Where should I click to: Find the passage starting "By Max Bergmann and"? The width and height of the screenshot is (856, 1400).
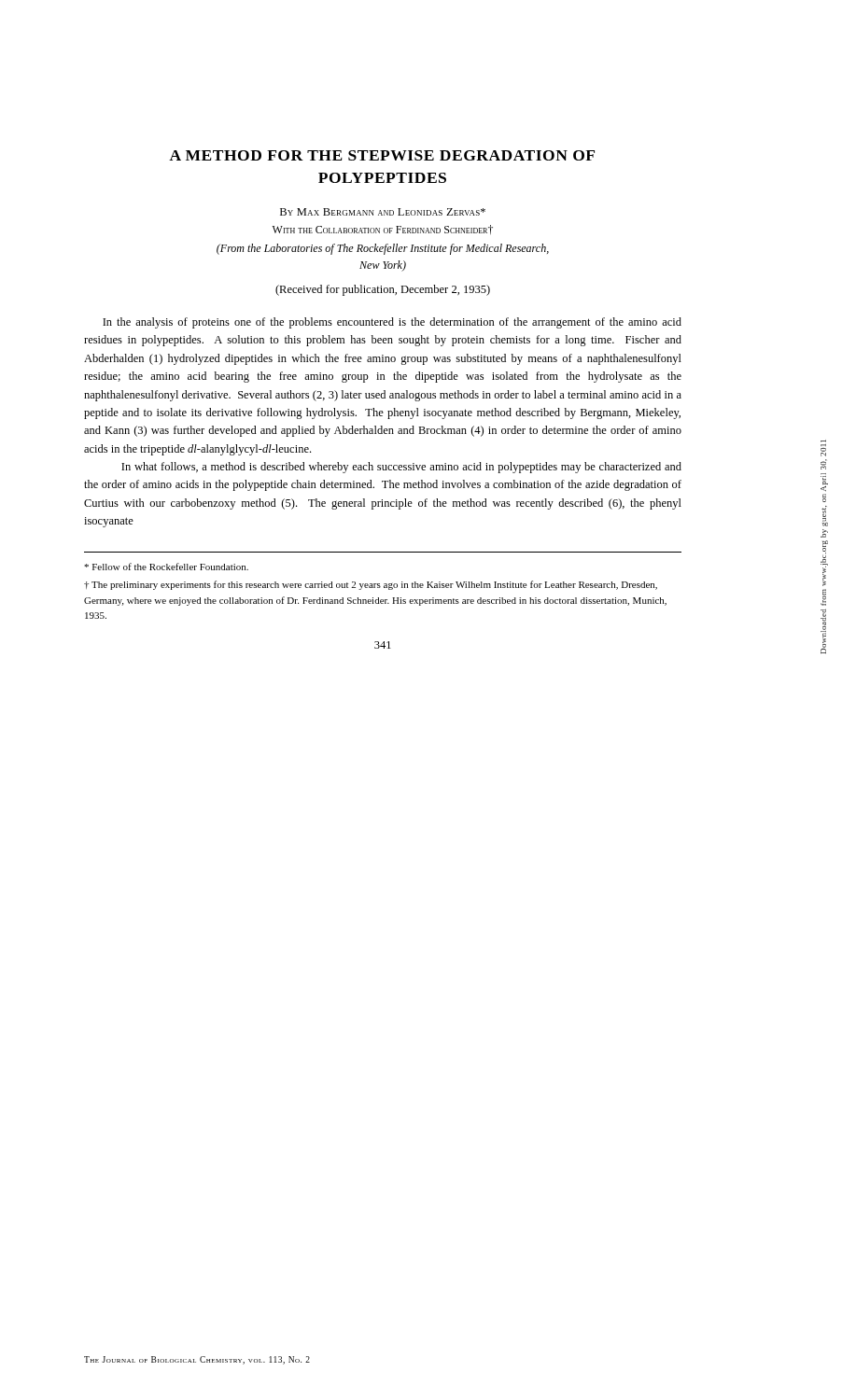383,212
